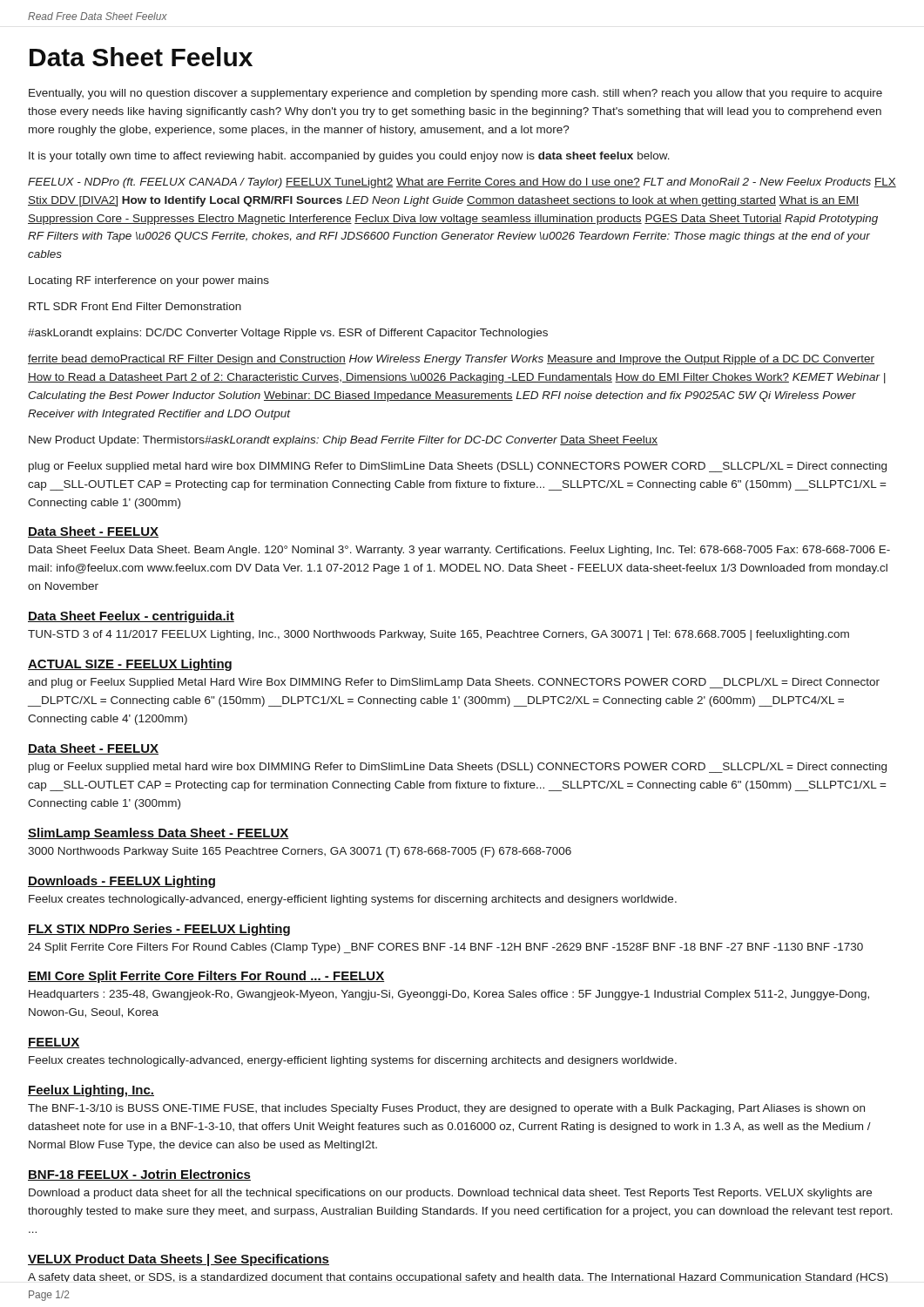Select the section header that says "Downloads - FEELUX Lighting"
Viewport: 924px width, 1307px height.
pyautogui.click(x=121, y=882)
